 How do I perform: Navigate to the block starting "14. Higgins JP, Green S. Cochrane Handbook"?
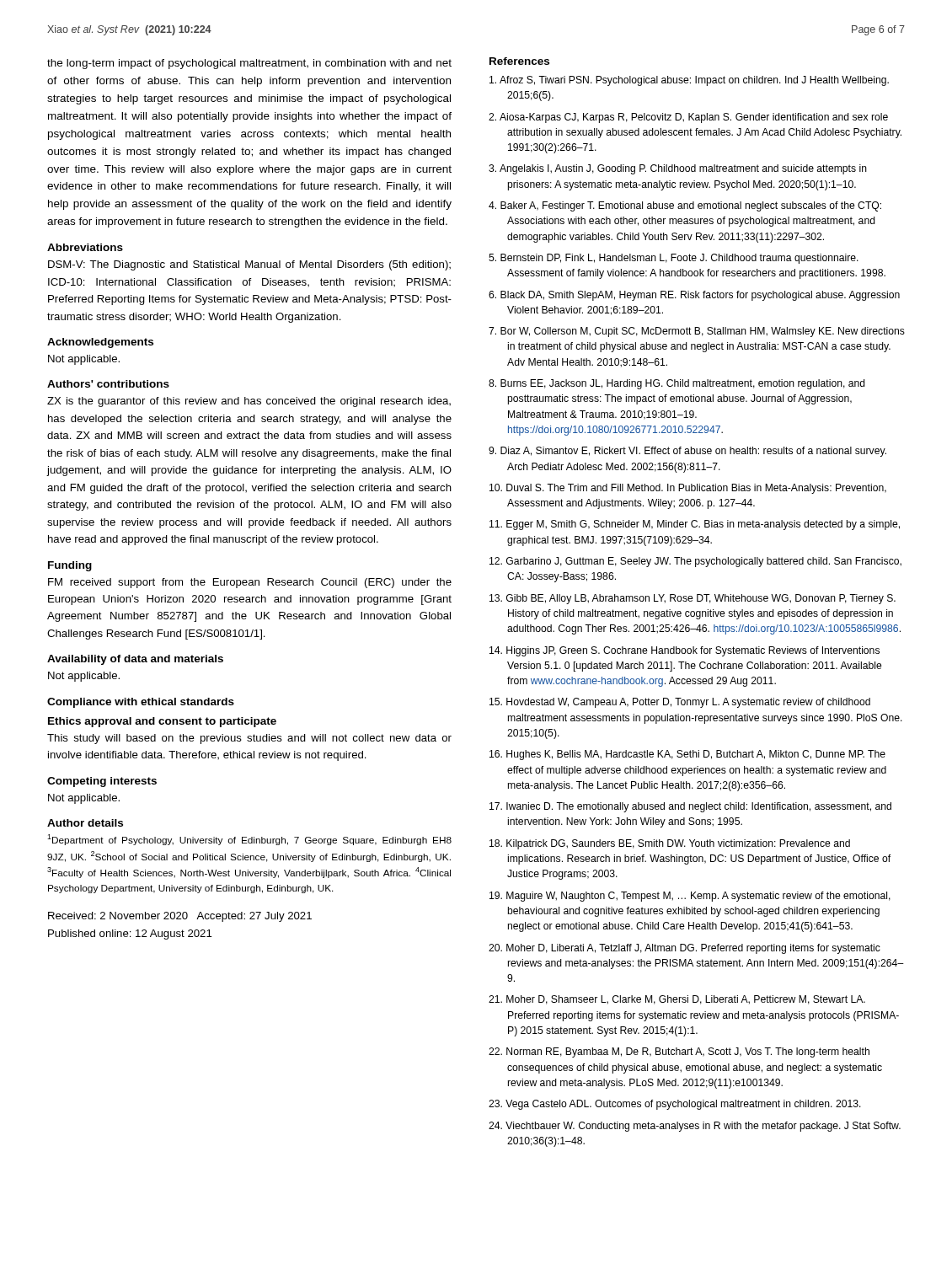point(685,666)
